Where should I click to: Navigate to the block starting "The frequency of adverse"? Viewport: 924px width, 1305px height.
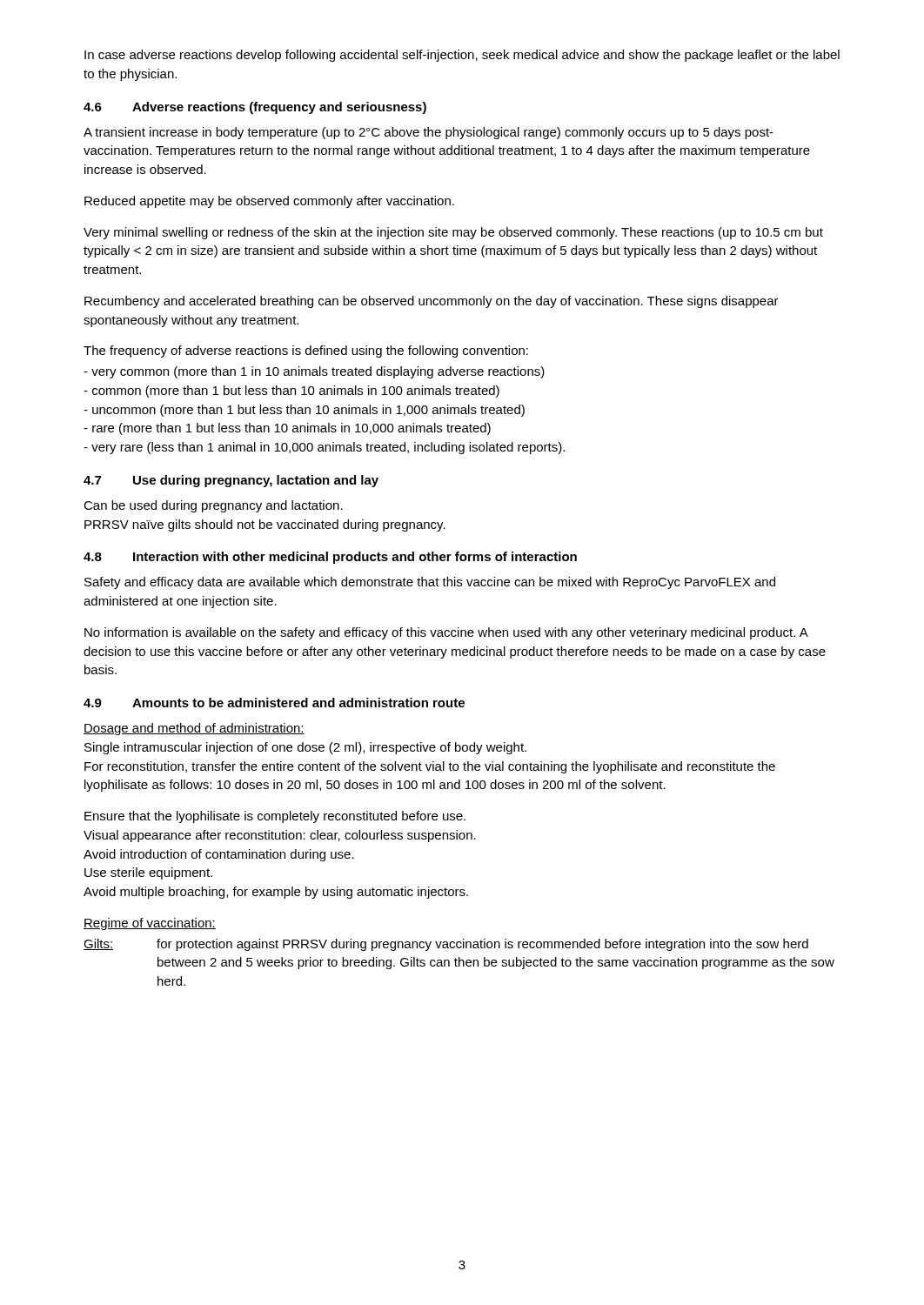[306, 350]
